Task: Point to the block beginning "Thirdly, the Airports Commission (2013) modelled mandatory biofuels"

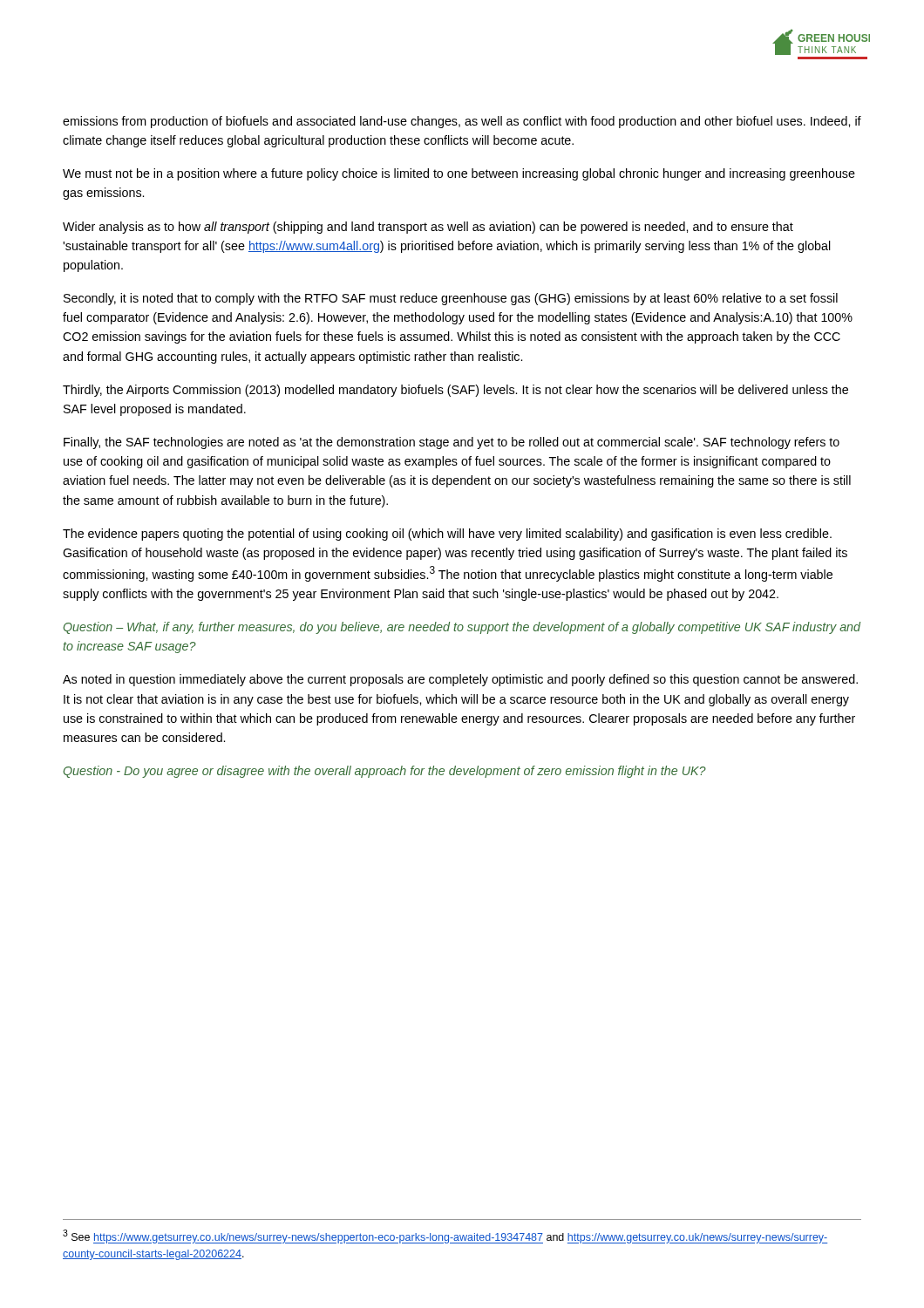Action: click(x=456, y=399)
